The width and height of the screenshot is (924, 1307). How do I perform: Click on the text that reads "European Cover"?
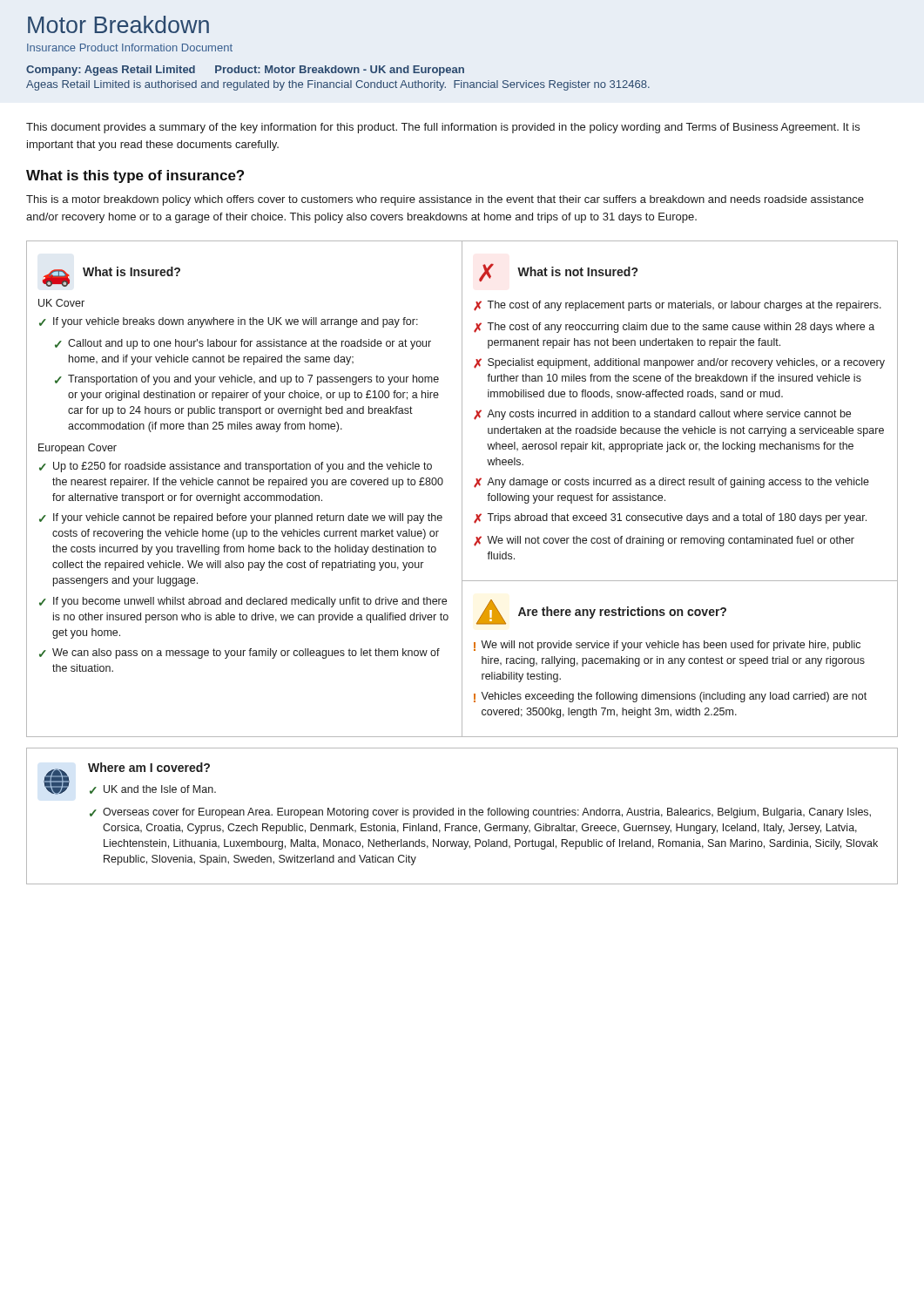(77, 448)
